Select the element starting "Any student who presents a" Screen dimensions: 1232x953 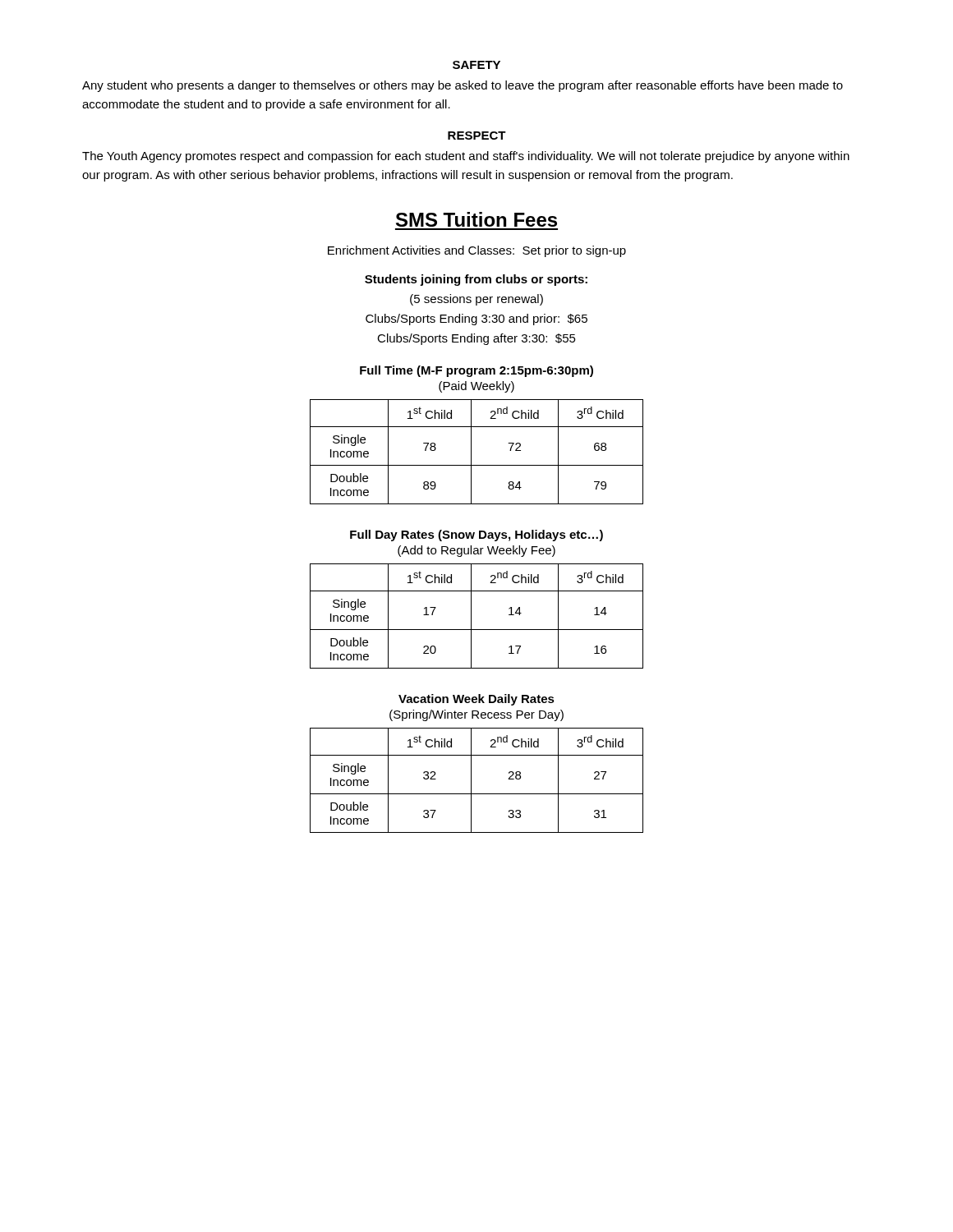(463, 94)
